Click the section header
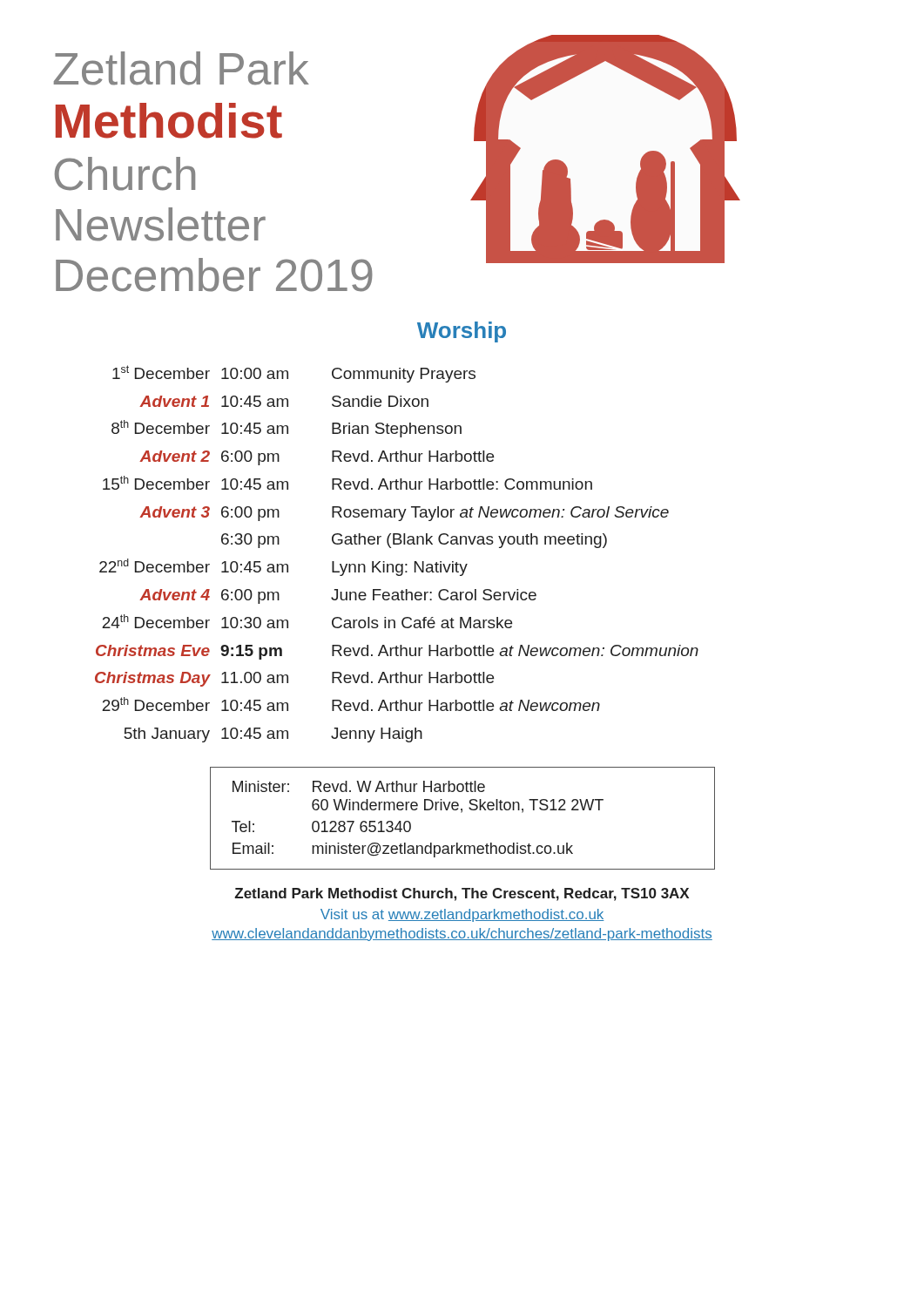The image size is (924, 1307). 462,330
